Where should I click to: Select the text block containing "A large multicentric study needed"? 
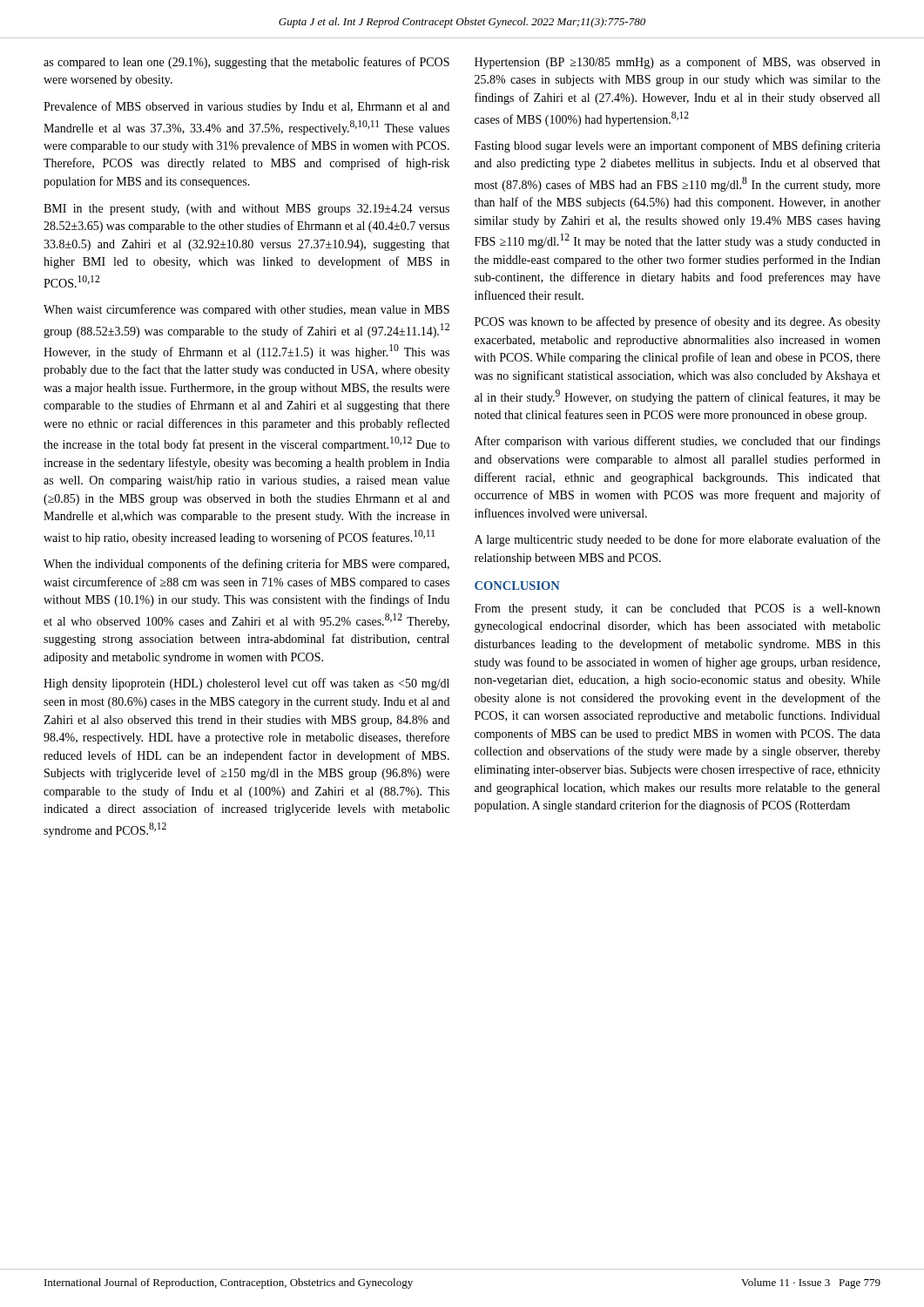677,550
